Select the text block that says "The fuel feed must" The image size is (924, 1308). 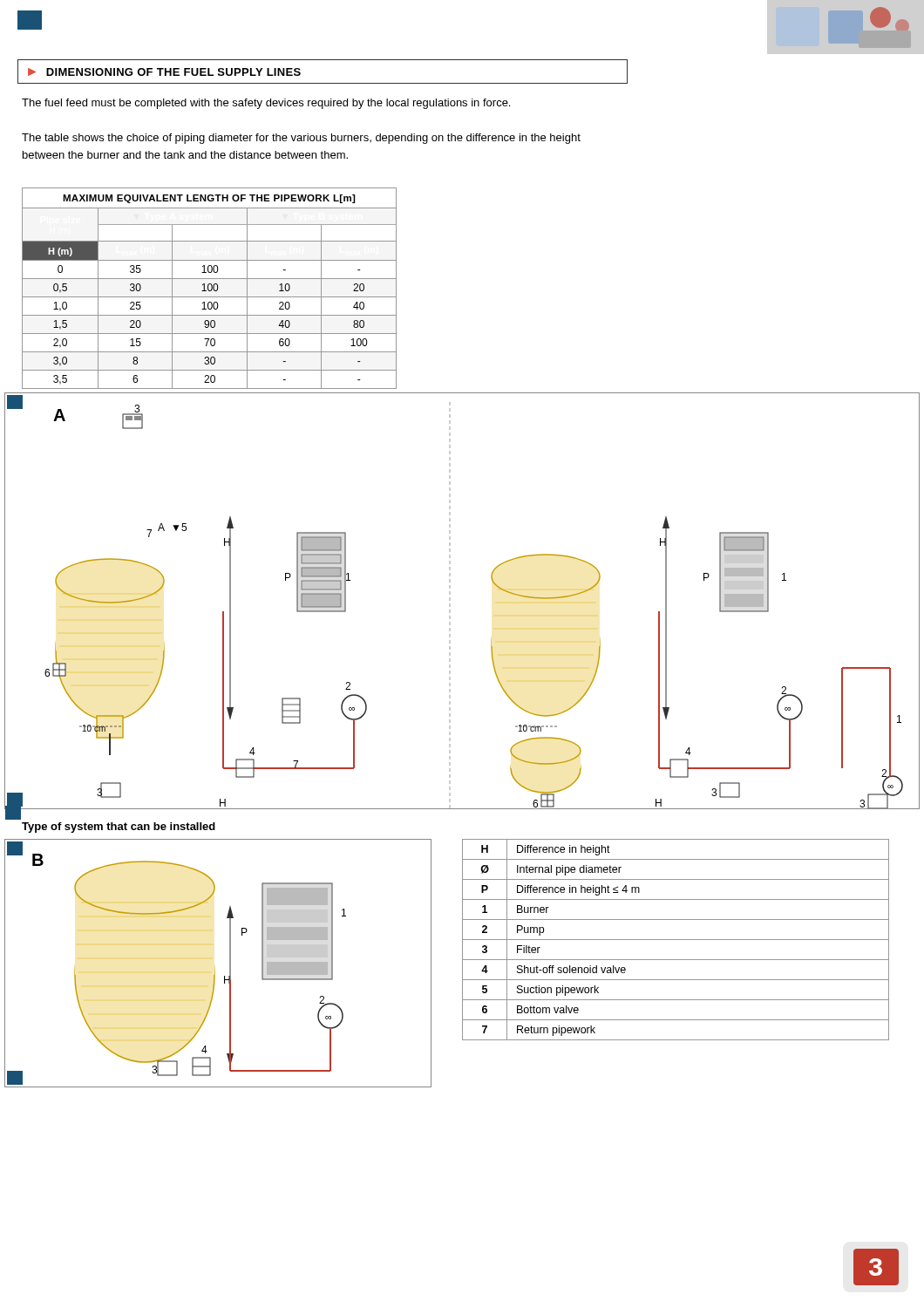[267, 102]
